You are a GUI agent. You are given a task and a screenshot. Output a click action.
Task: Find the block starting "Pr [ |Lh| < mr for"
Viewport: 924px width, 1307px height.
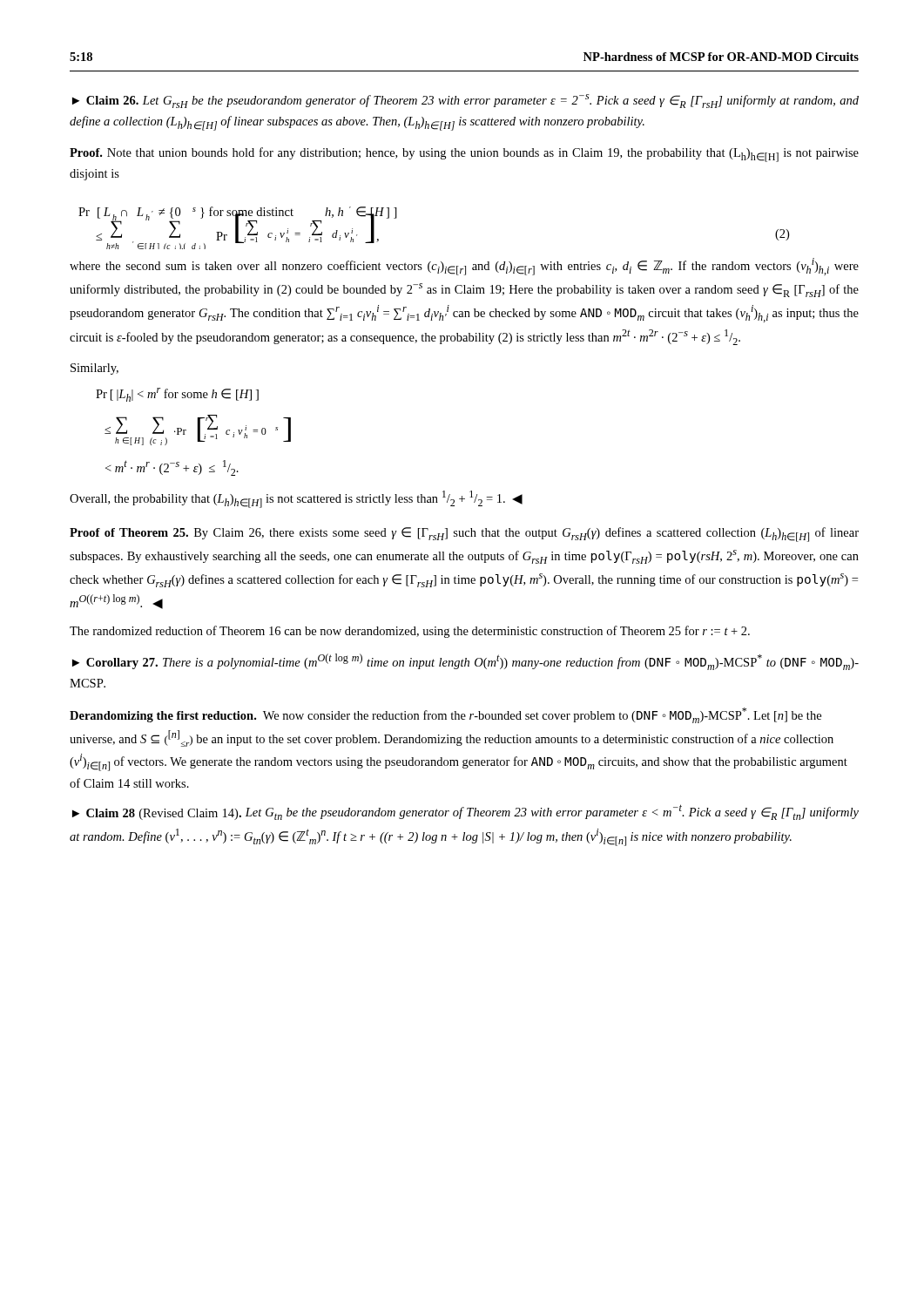(x=177, y=395)
